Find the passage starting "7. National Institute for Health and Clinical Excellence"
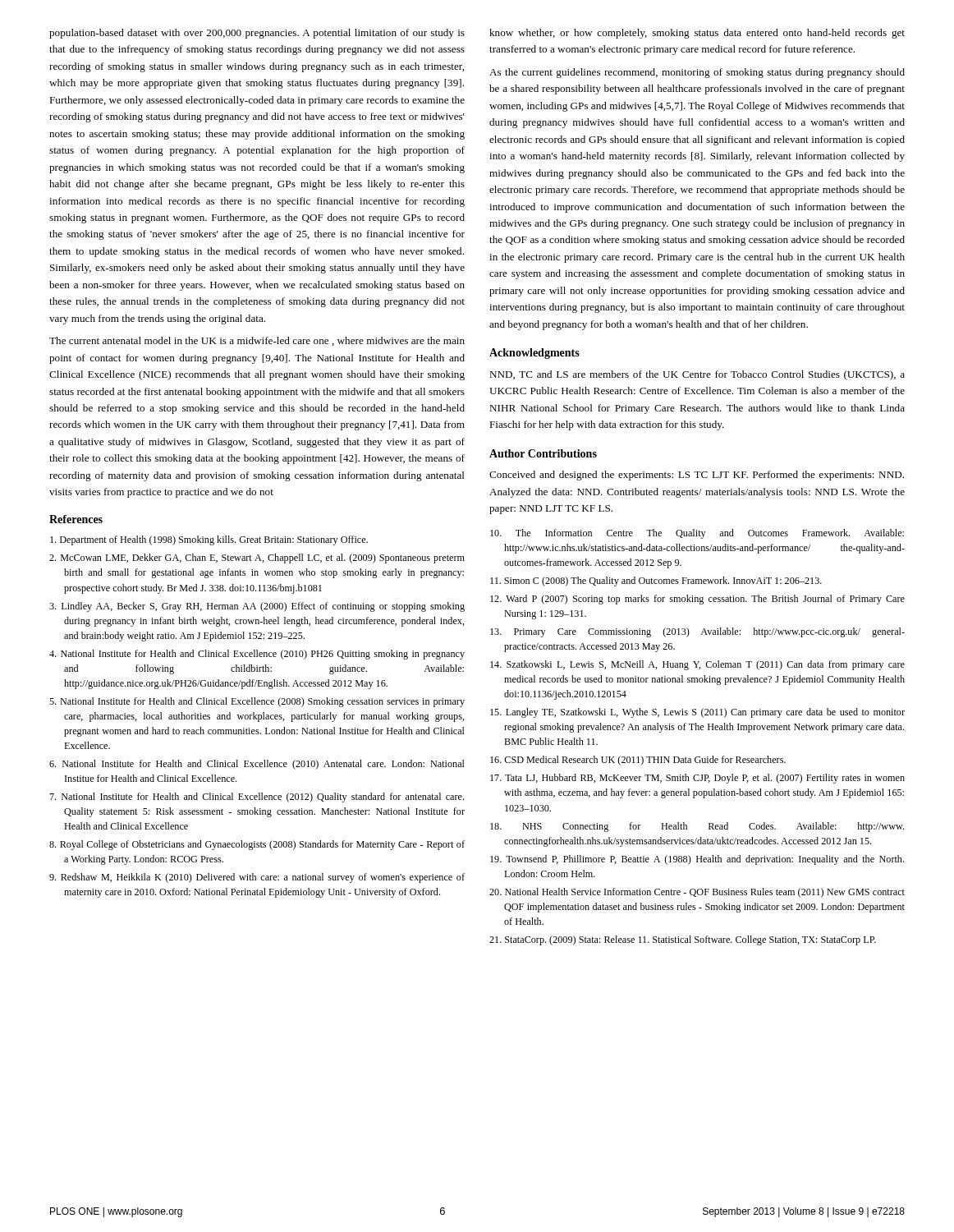The width and height of the screenshot is (954, 1232). click(257, 812)
